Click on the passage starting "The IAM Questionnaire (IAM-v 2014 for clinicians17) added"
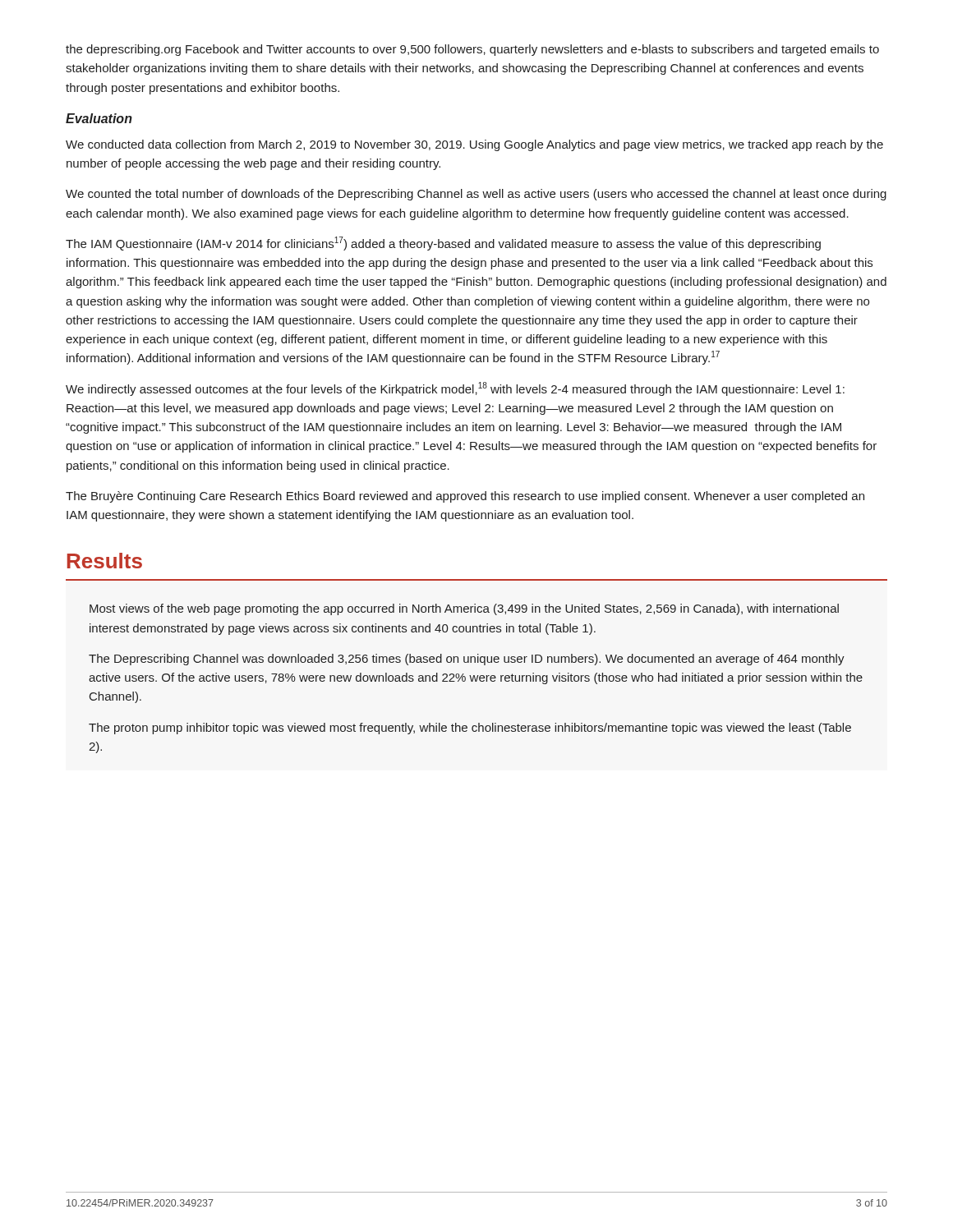This screenshot has height=1232, width=953. (476, 300)
